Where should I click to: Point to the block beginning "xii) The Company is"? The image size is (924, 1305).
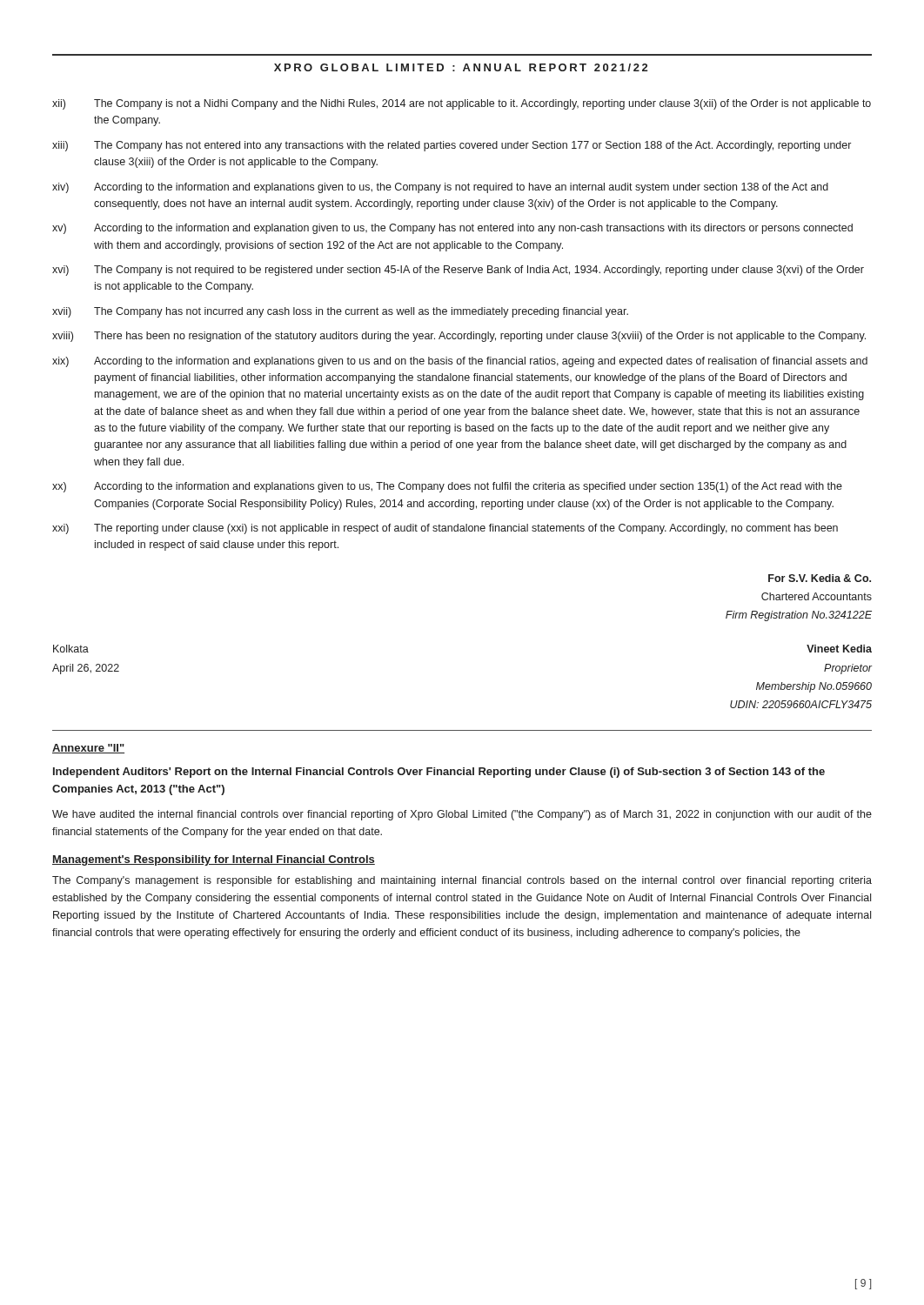coord(462,113)
